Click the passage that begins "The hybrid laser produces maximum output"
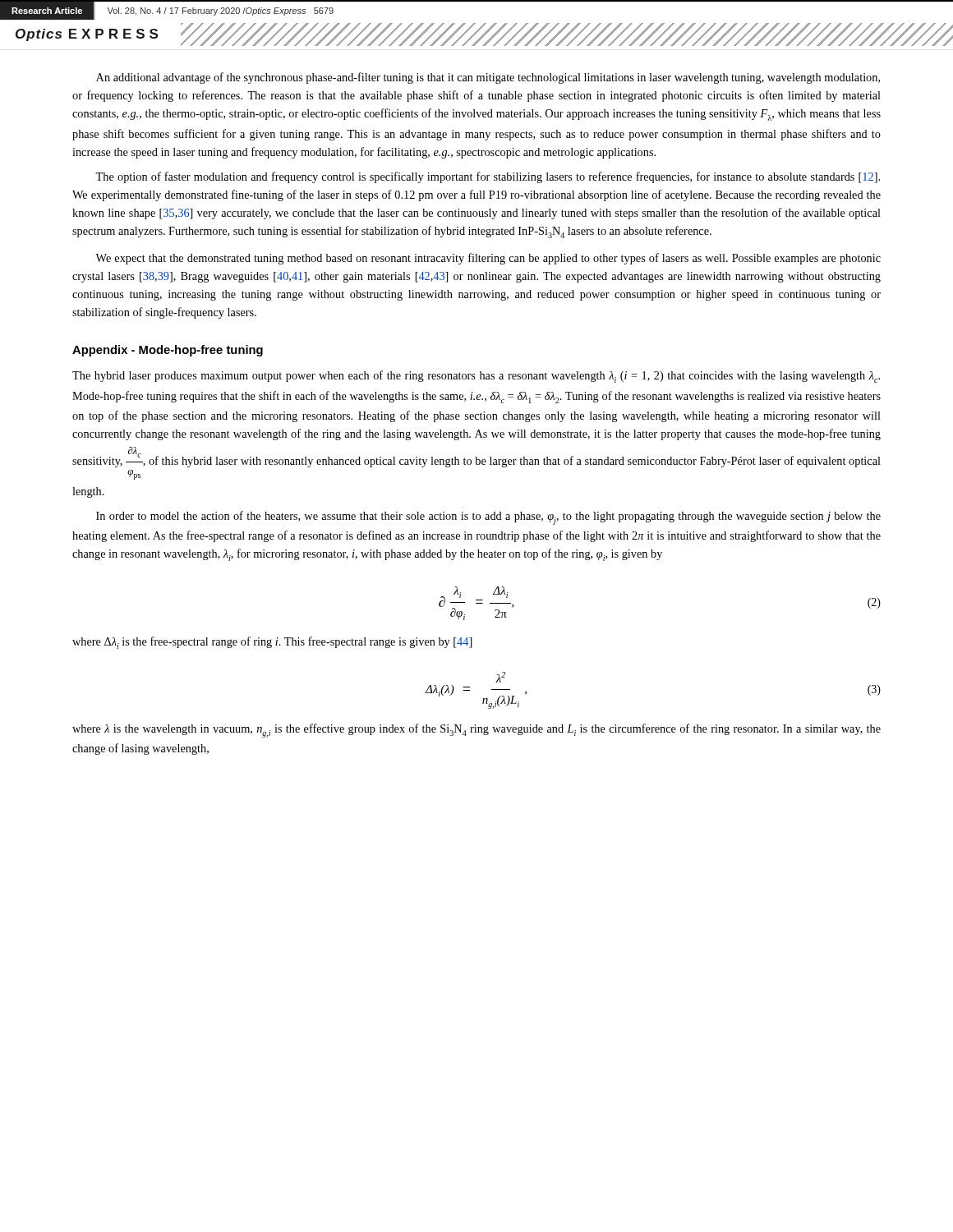Image resolution: width=953 pixels, height=1232 pixels. click(x=476, y=433)
